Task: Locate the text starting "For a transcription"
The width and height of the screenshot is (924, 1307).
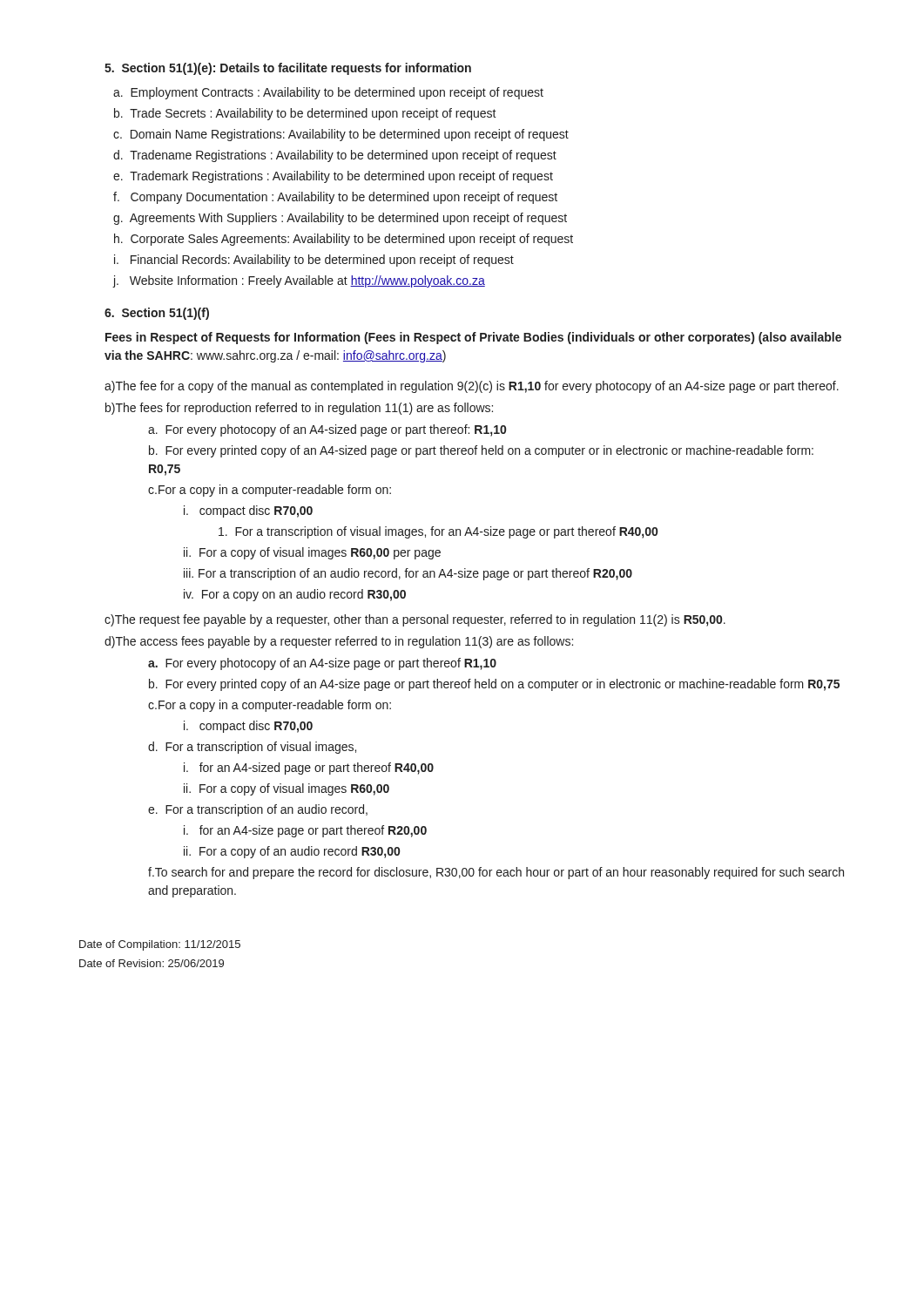Action: pos(438,531)
